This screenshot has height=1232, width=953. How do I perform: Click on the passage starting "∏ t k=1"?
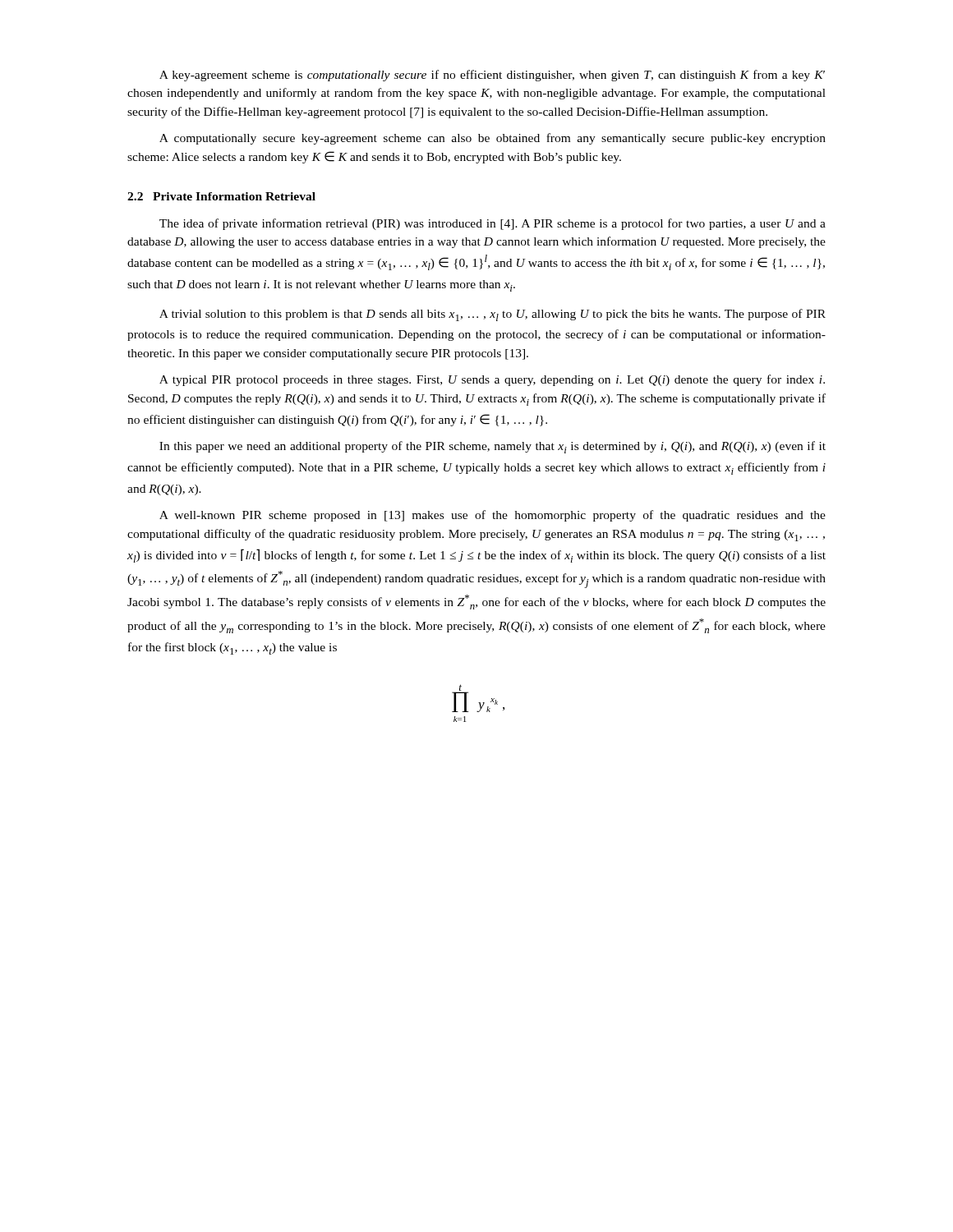point(476,706)
